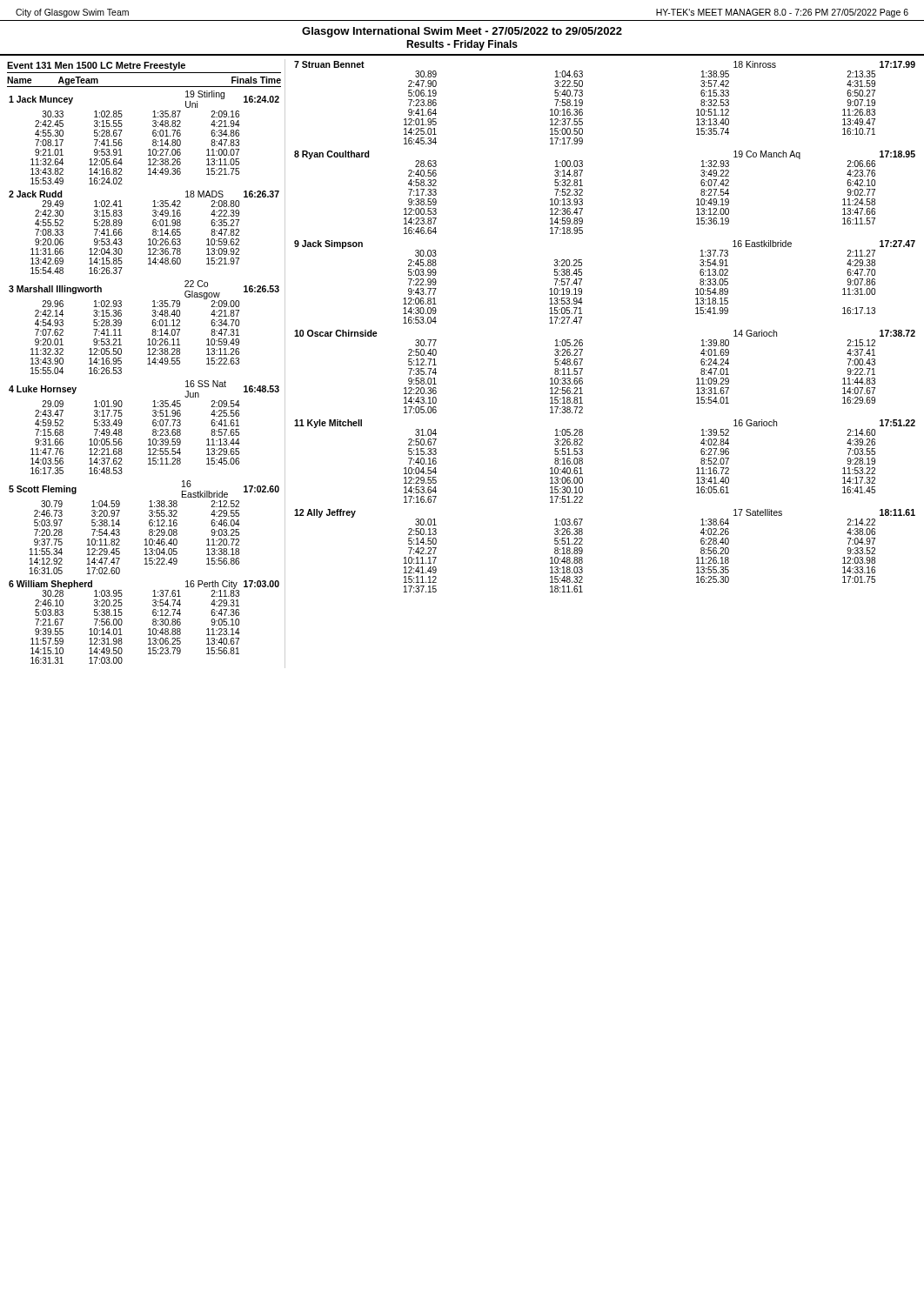This screenshot has height=1305, width=924.
Task: Locate the table with the text "17 Satellites"
Action: [x=605, y=551]
